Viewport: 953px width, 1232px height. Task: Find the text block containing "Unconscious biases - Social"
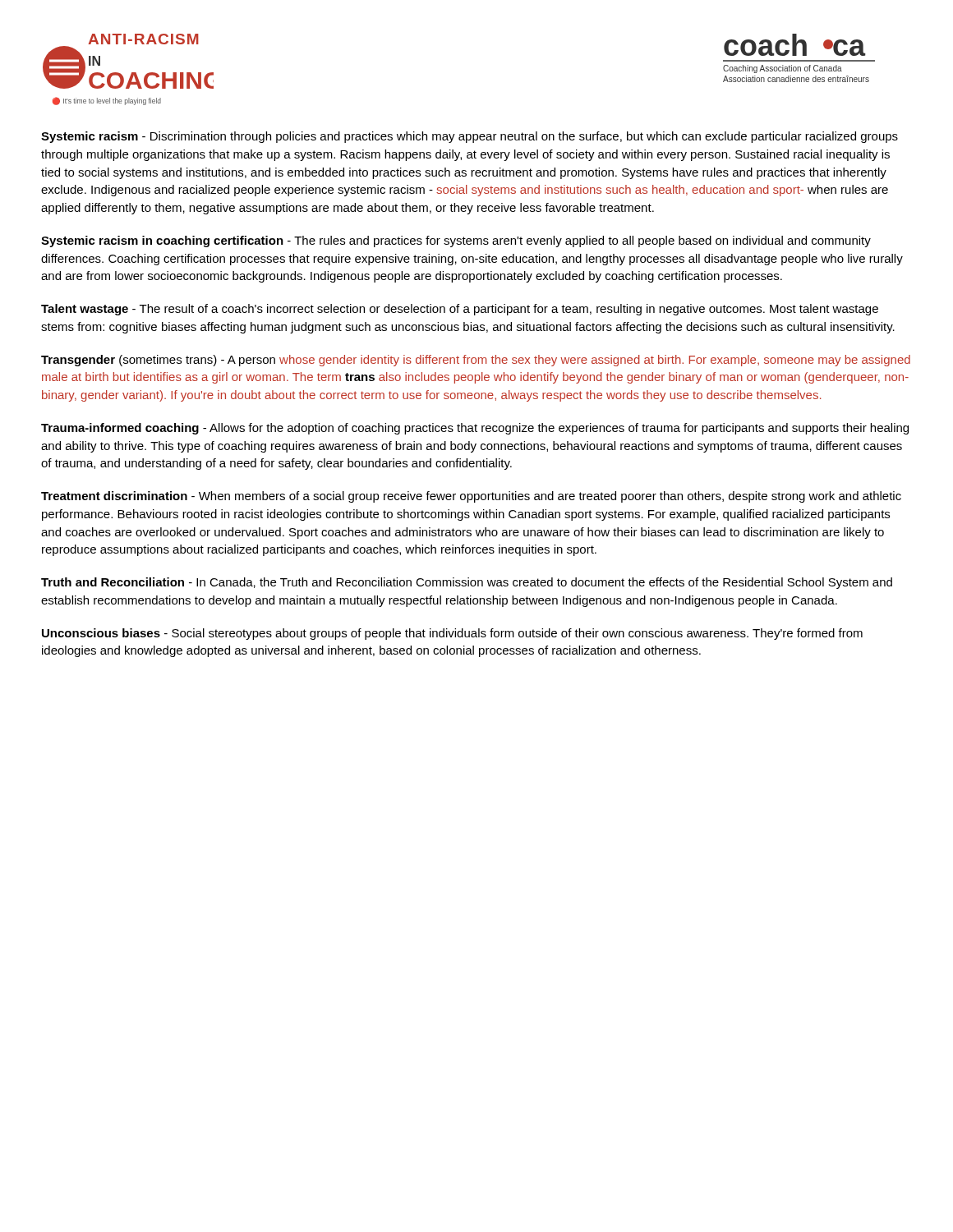coord(476,642)
